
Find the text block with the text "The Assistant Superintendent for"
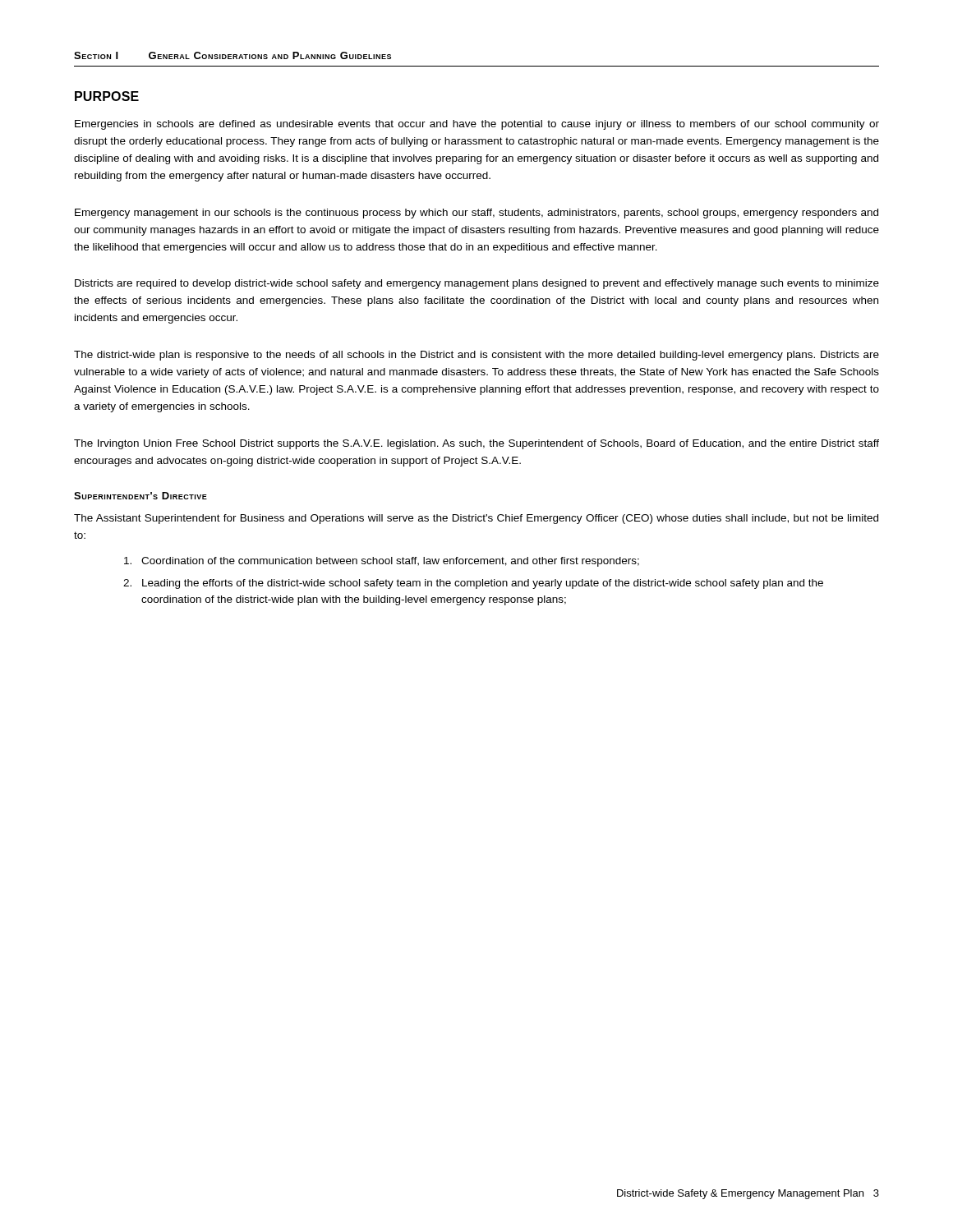(x=476, y=526)
